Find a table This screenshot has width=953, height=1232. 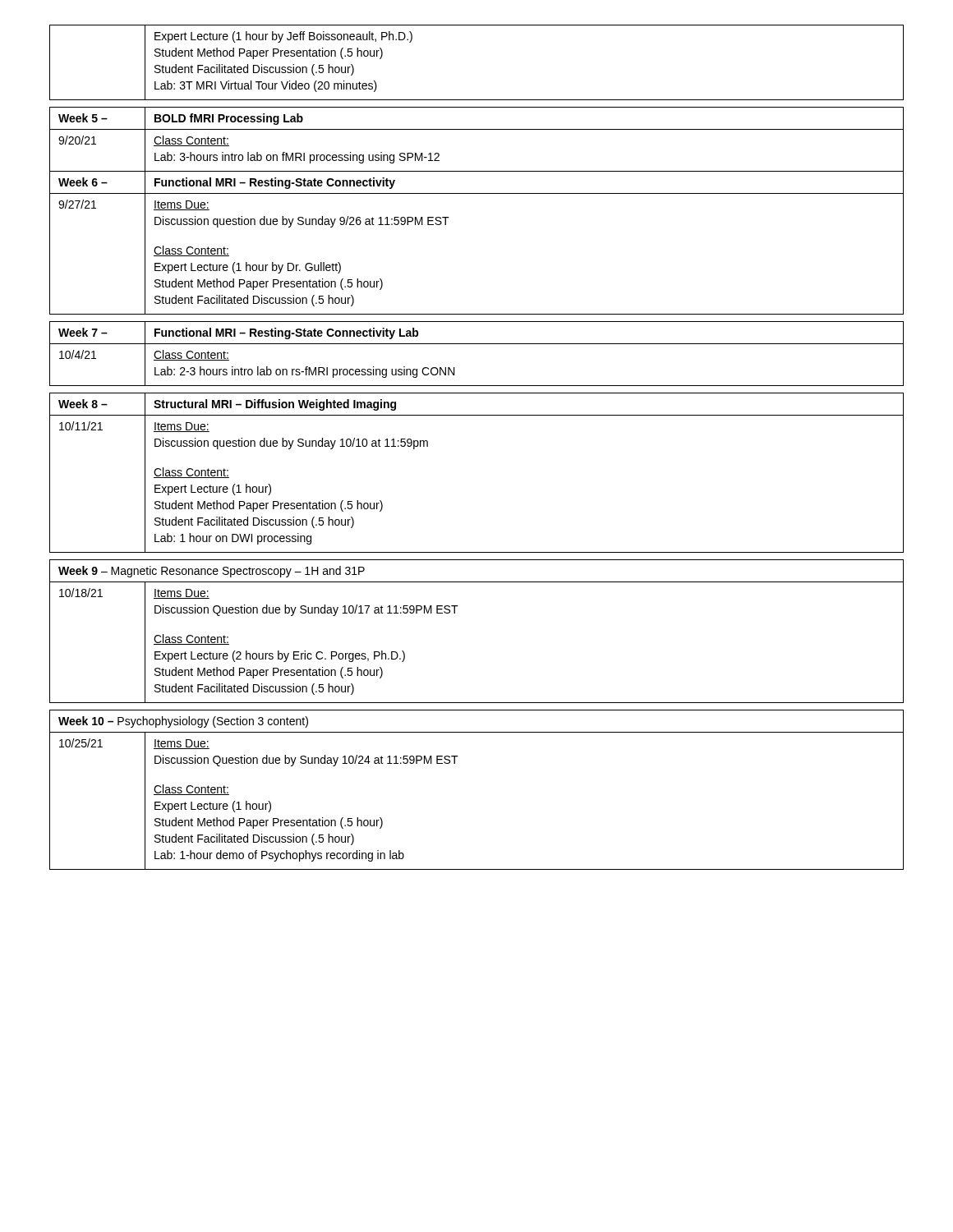(476, 450)
